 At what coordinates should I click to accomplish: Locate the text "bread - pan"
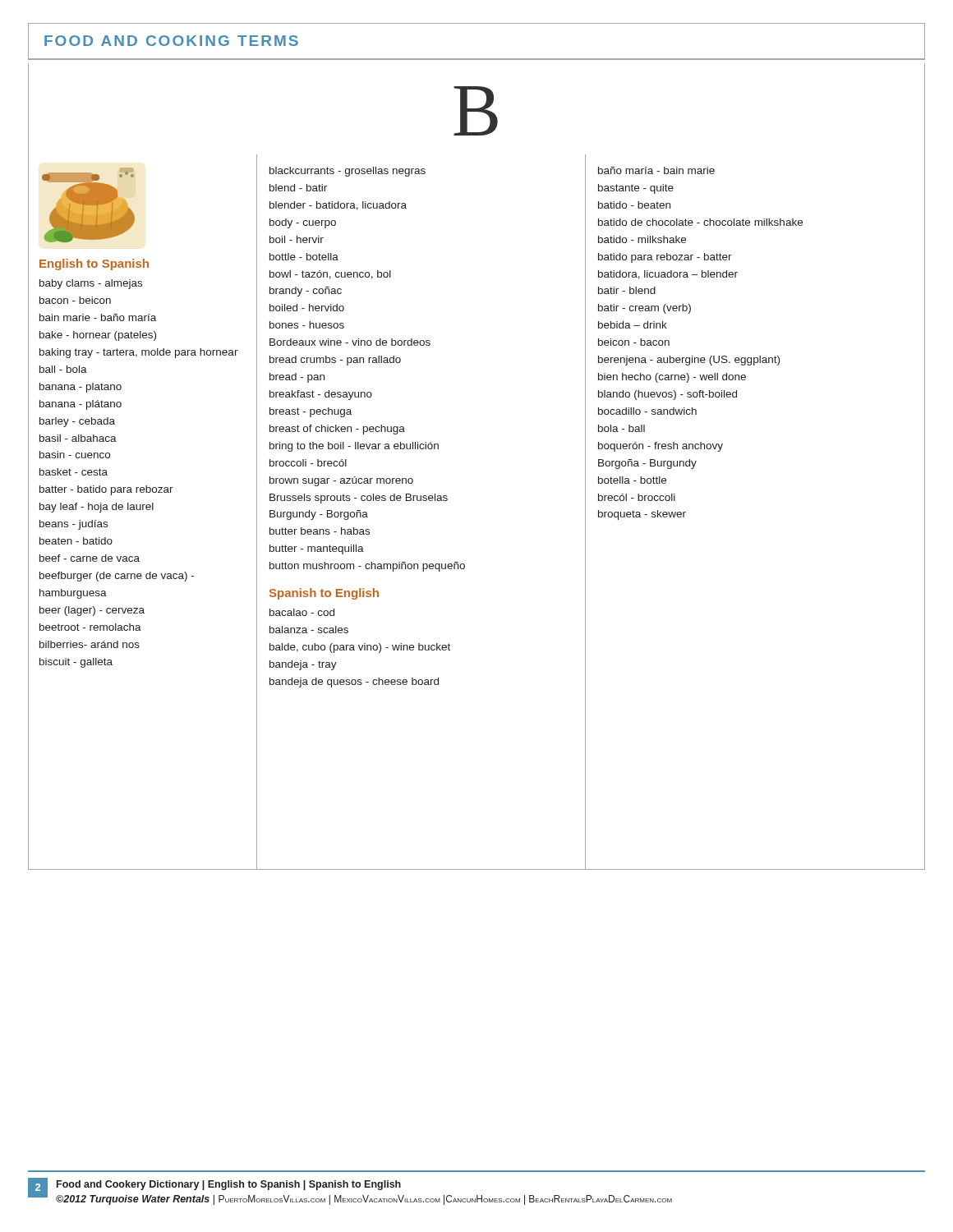click(x=297, y=377)
